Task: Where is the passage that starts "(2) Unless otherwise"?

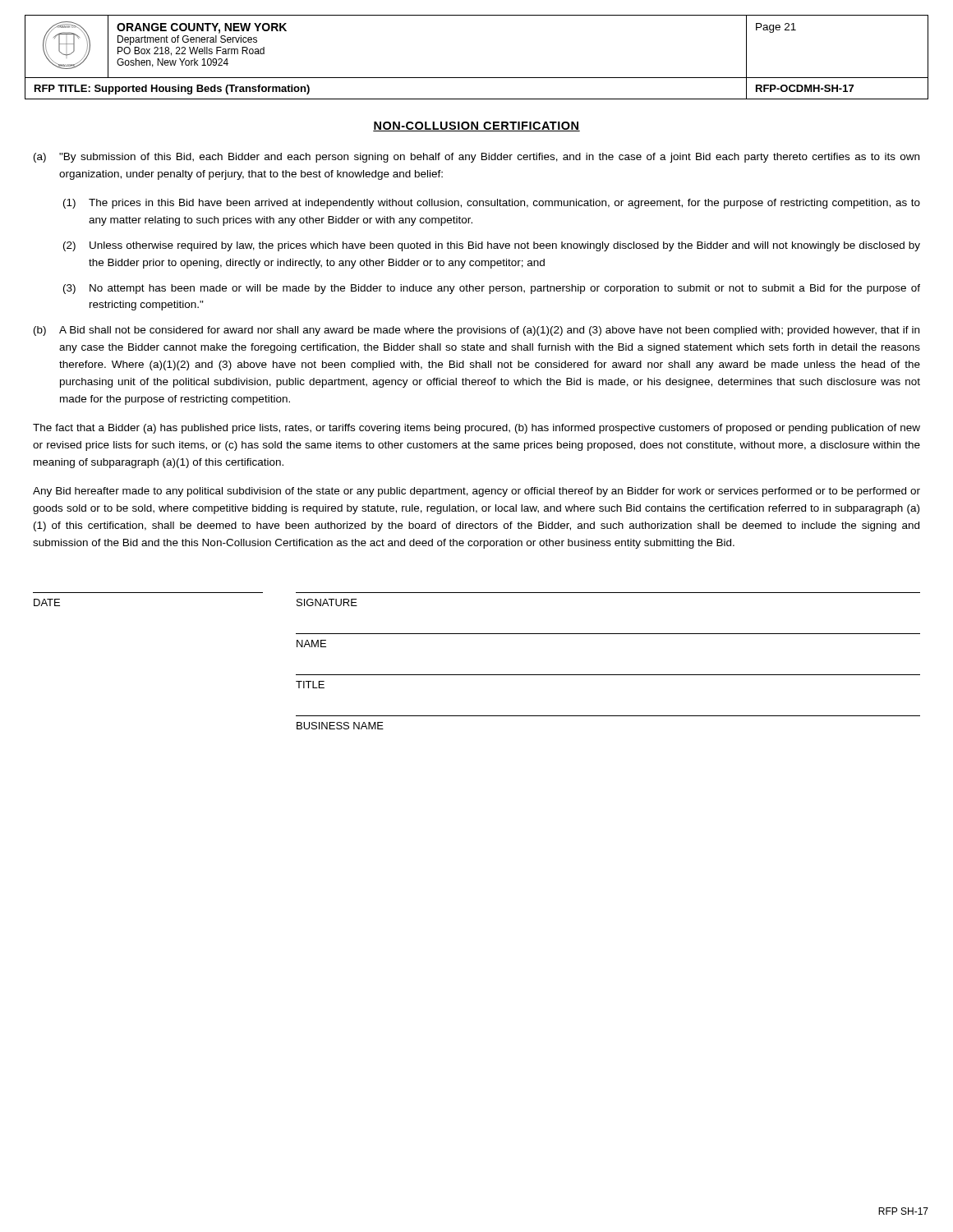Action: click(491, 254)
